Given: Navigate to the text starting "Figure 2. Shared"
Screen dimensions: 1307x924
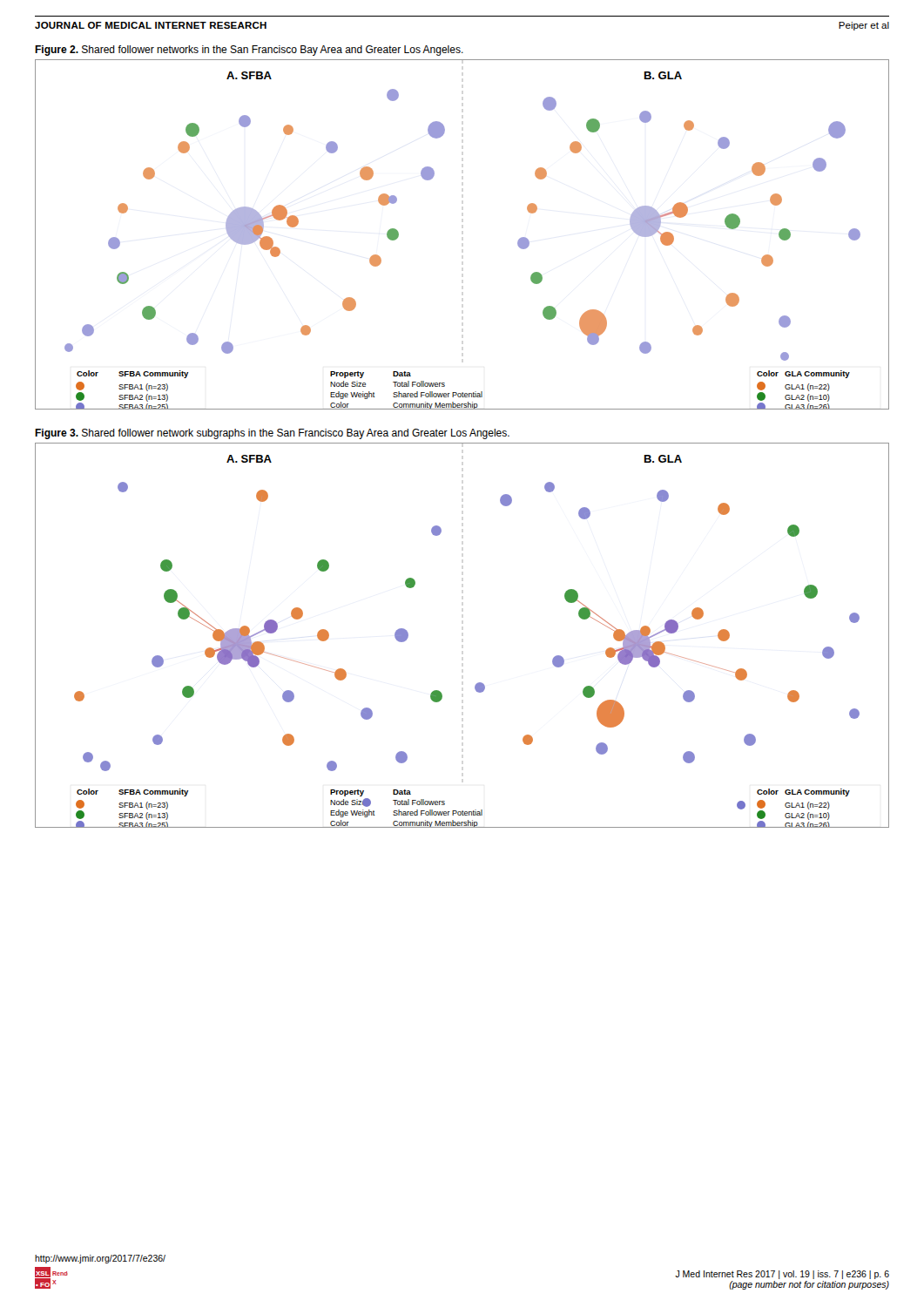Looking at the screenshot, I should (249, 50).
